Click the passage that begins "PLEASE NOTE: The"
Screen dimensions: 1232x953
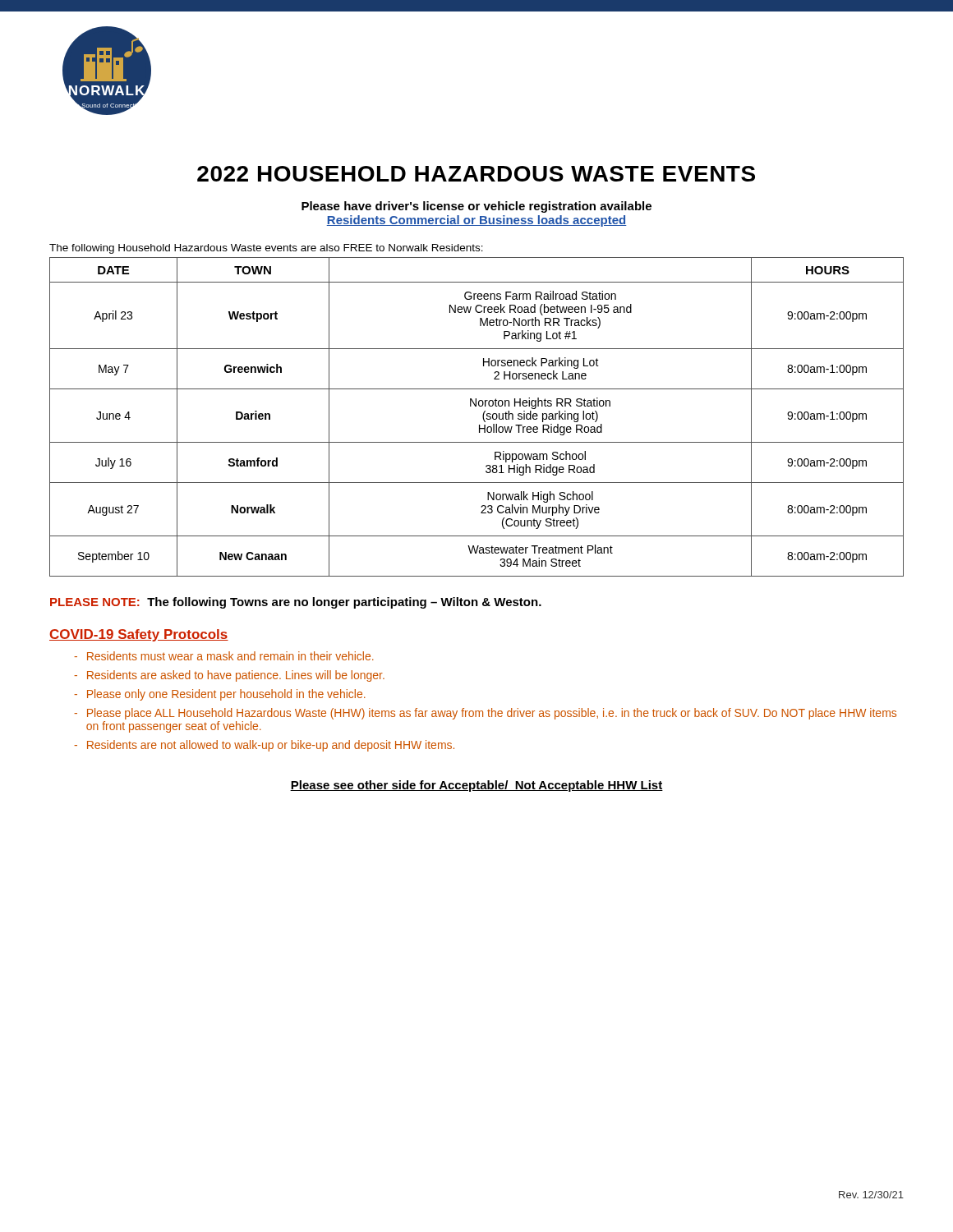(295, 602)
